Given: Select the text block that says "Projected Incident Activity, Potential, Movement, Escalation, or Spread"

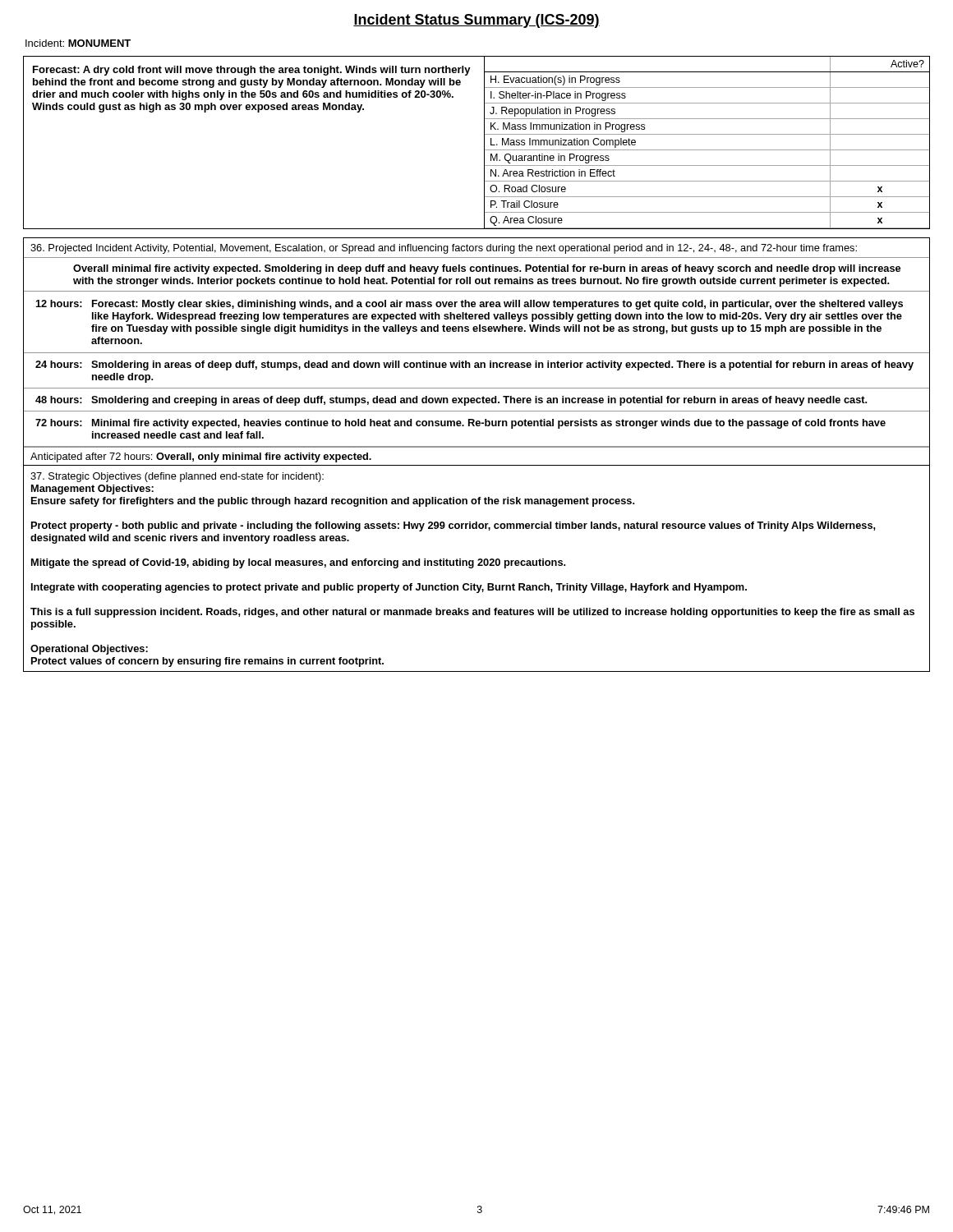Looking at the screenshot, I should pyautogui.click(x=444, y=248).
